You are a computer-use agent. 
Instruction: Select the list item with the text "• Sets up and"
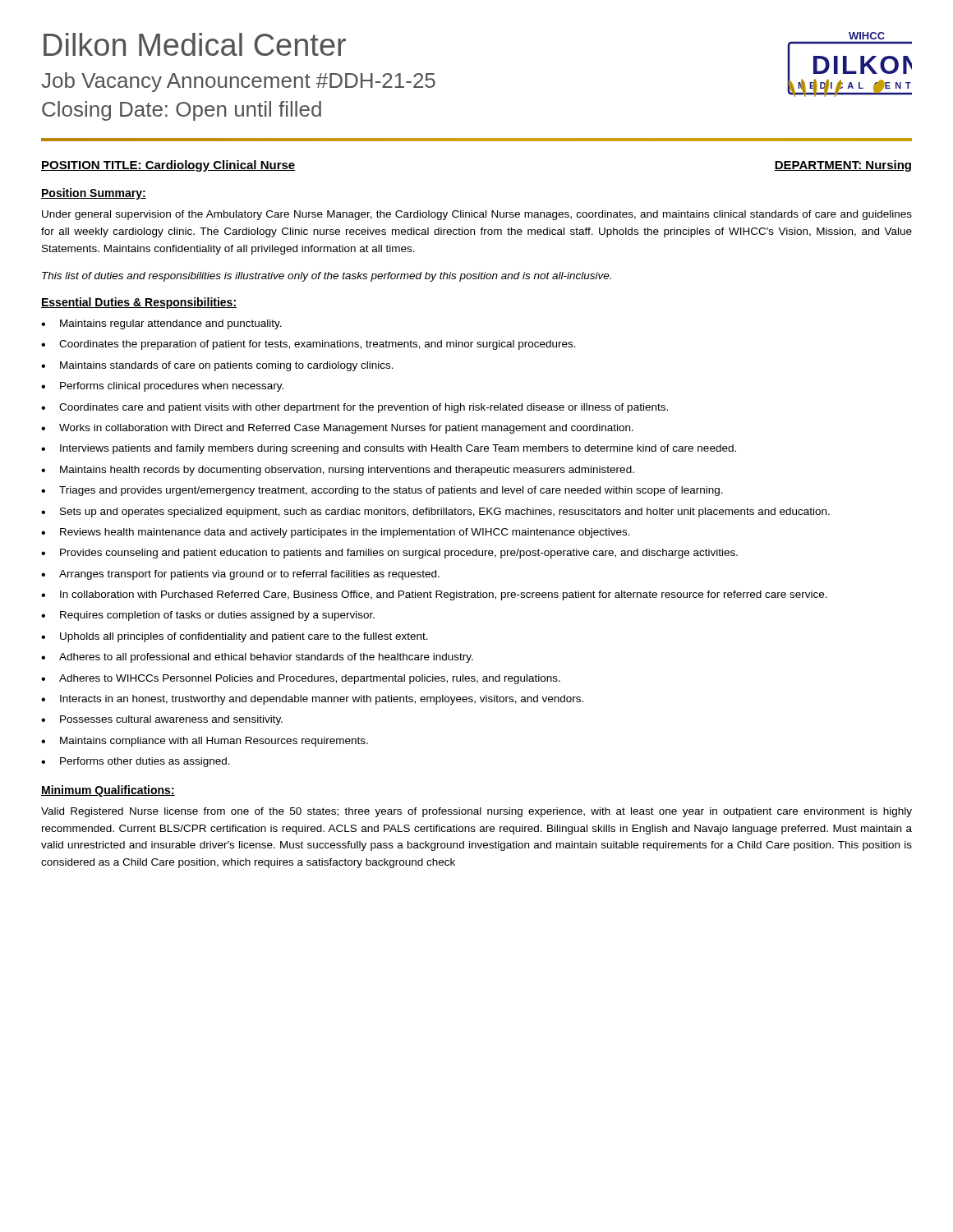point(476,512)
